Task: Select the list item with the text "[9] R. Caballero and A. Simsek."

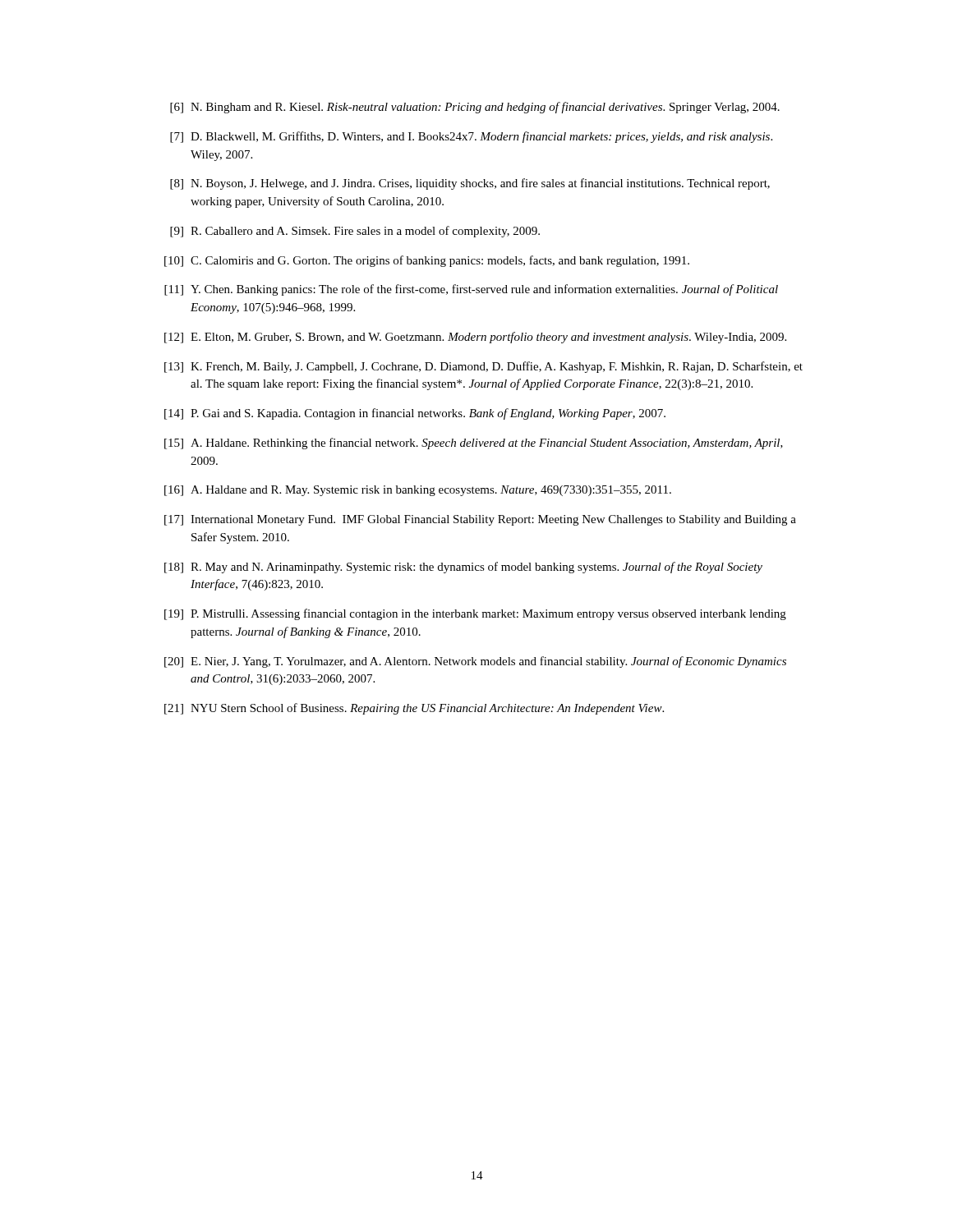Action: [x=476, y=231]
